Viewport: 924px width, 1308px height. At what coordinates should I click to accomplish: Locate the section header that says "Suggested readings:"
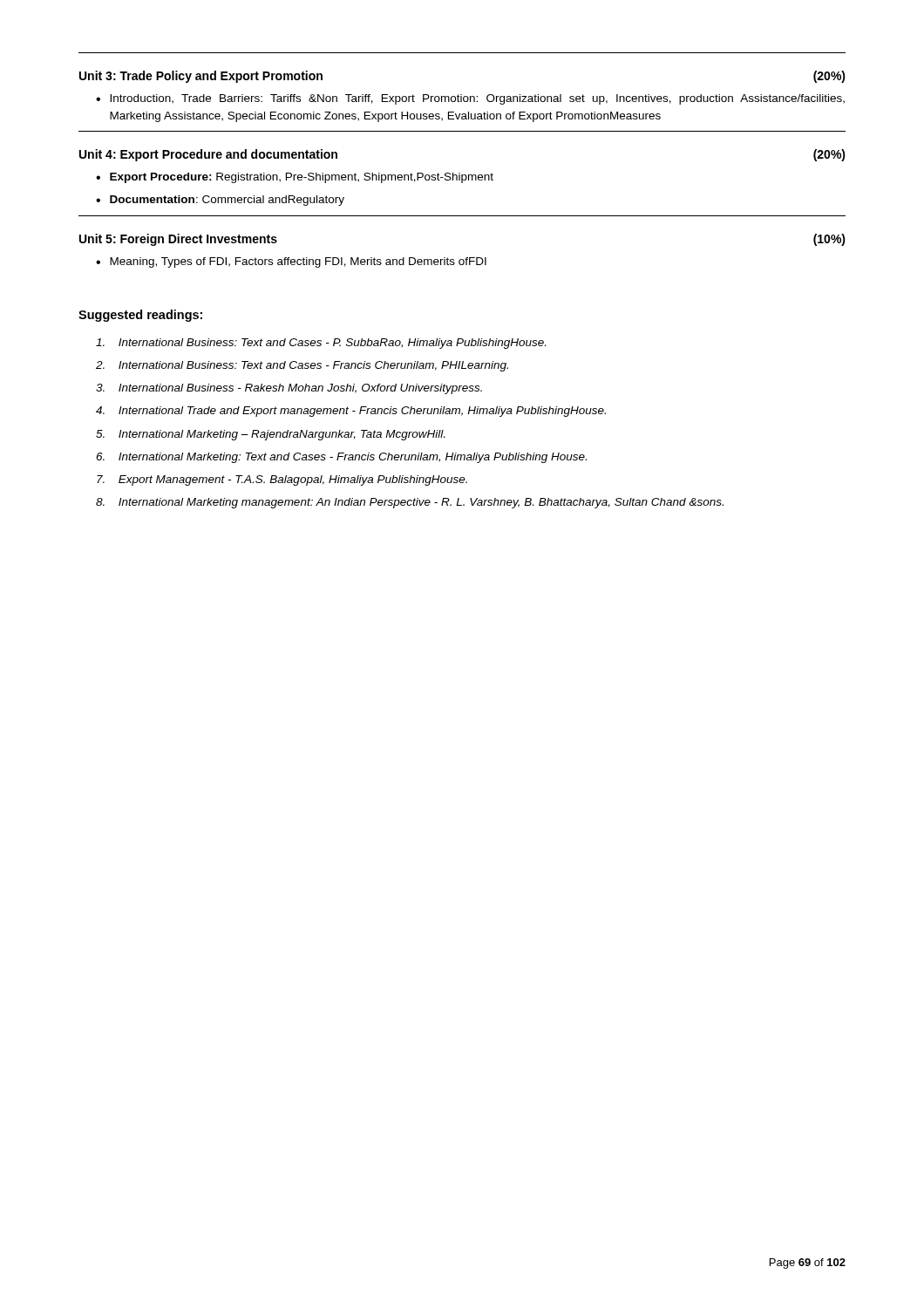141,315
